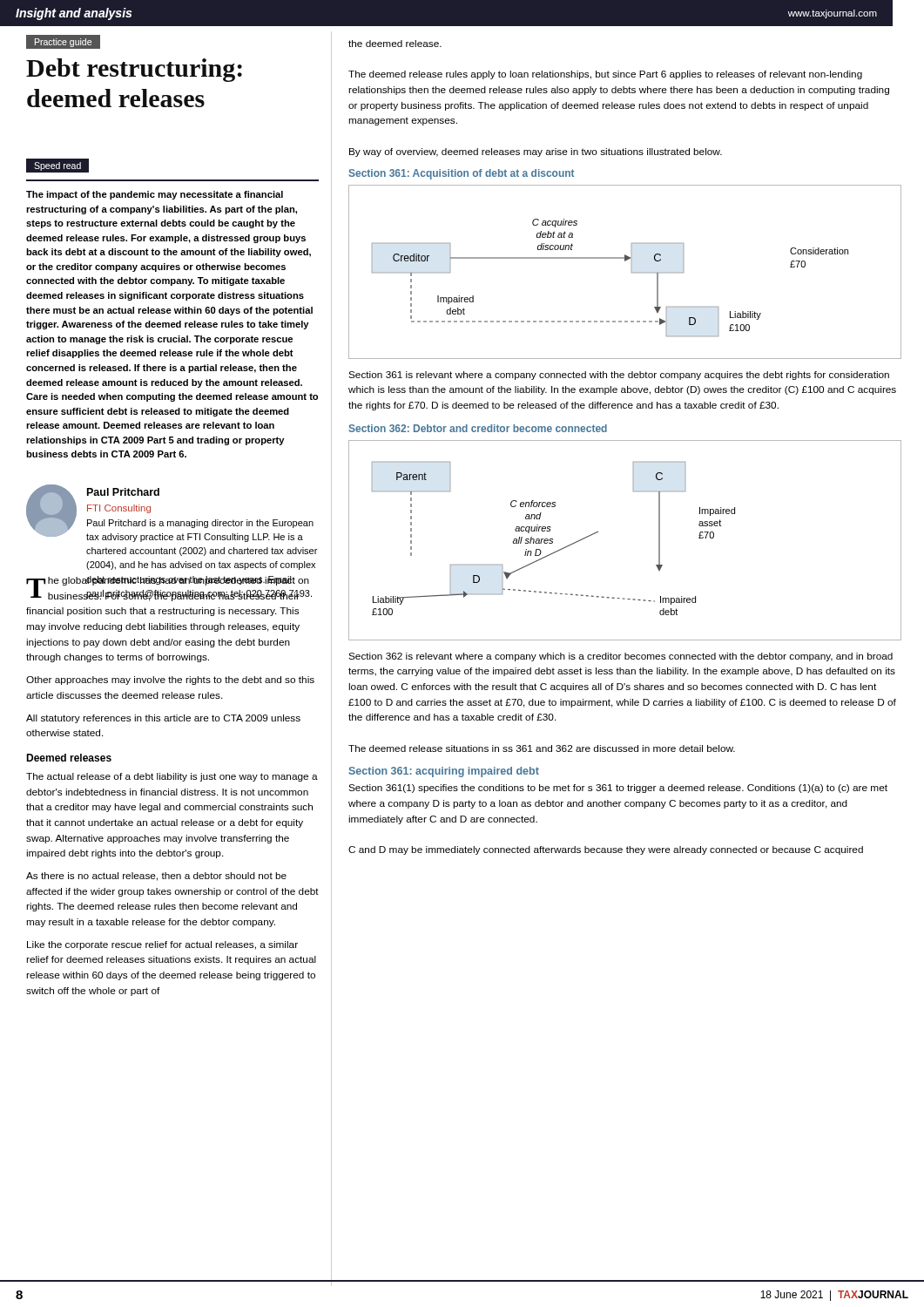Navigate to the passage starting "Paul Pritchard FTI Consulting Paul Pritchard"
Image resolution: width=924 pixels, height=1307 pixels.
click(x=173, y=542)
